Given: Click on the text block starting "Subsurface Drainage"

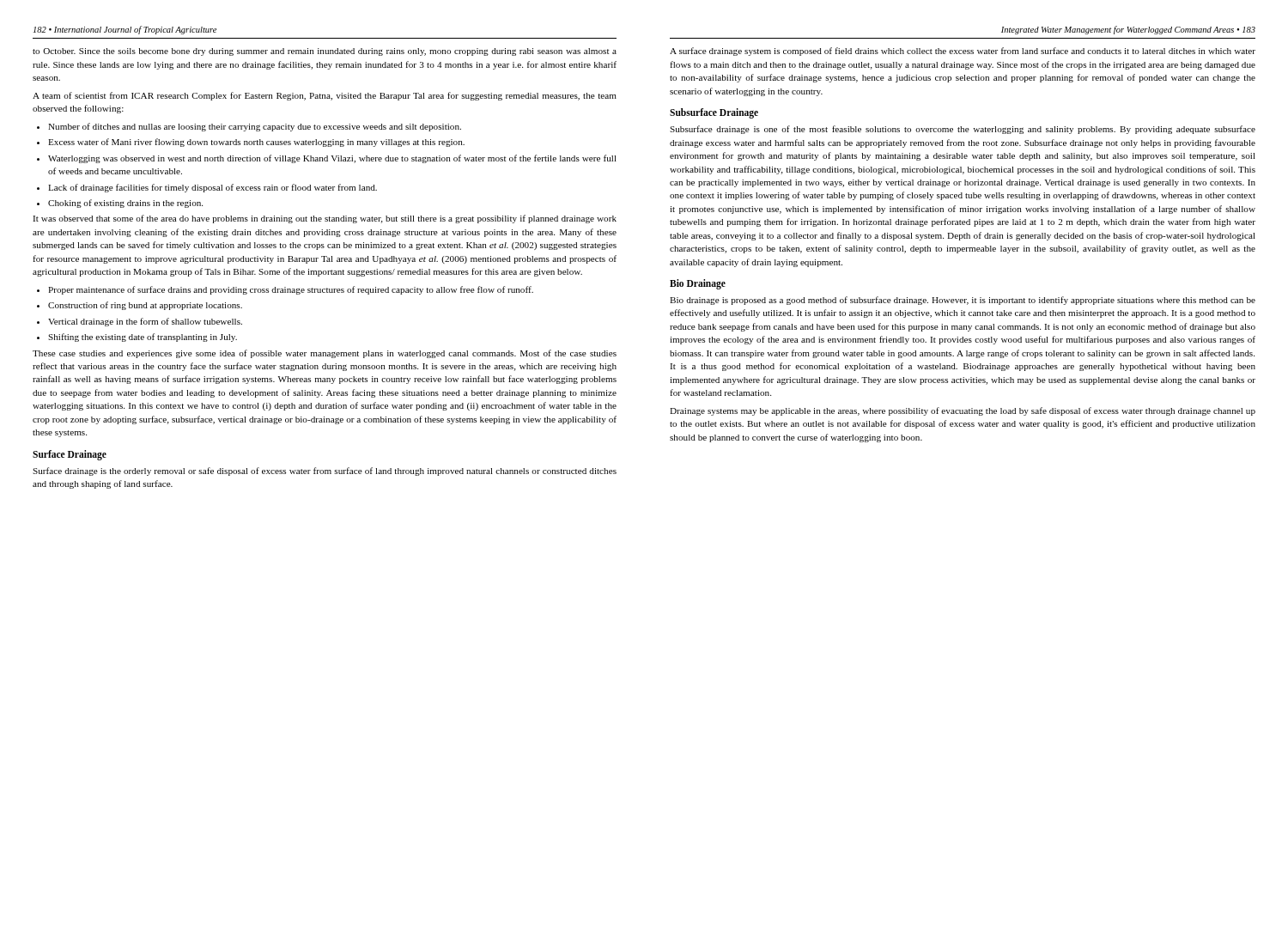Looking at the screenshot, I should coord(714,113).
